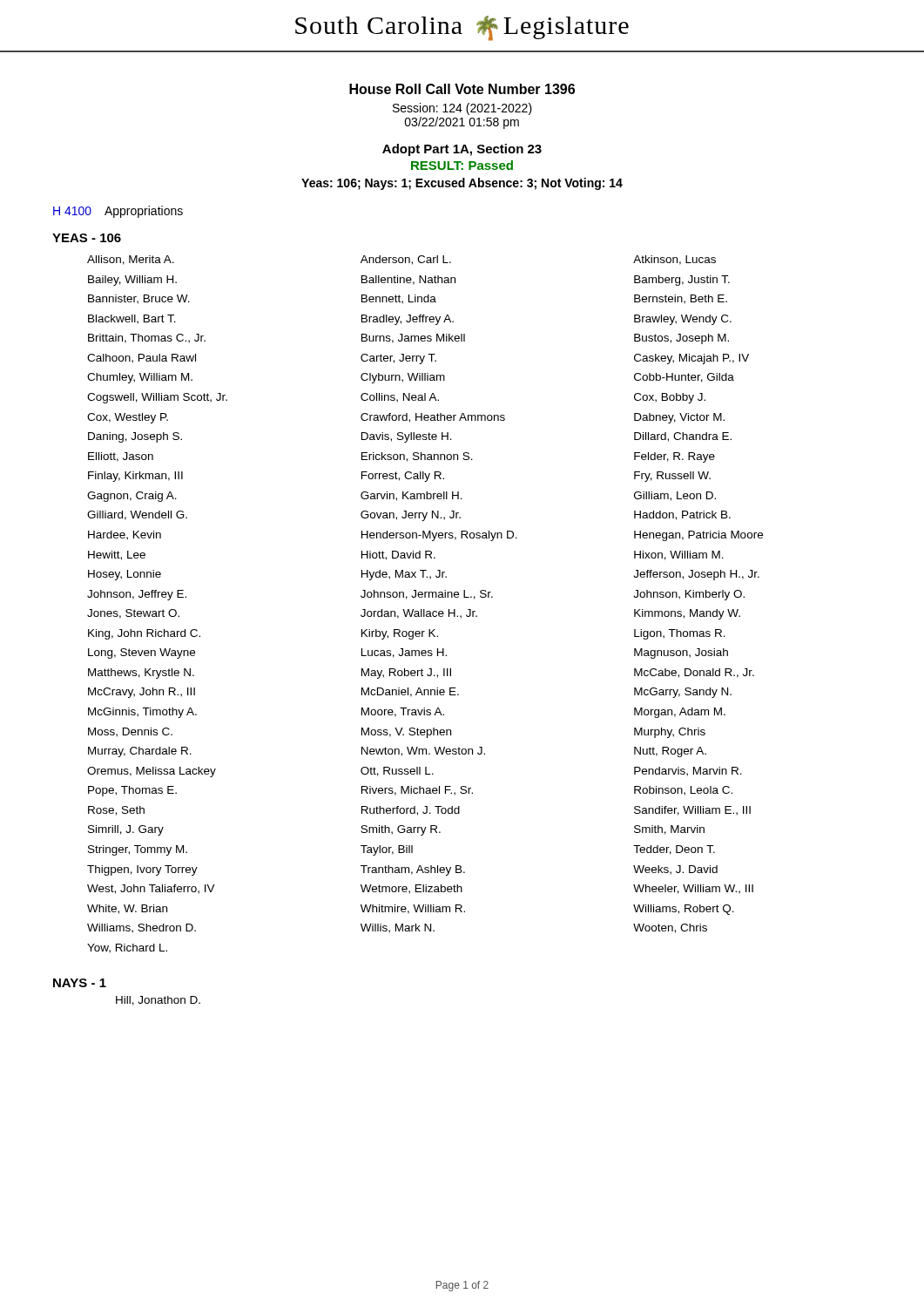Find "Jones, Stewart O." on this page
This screenshot has width=924, height=1307.
134,613
